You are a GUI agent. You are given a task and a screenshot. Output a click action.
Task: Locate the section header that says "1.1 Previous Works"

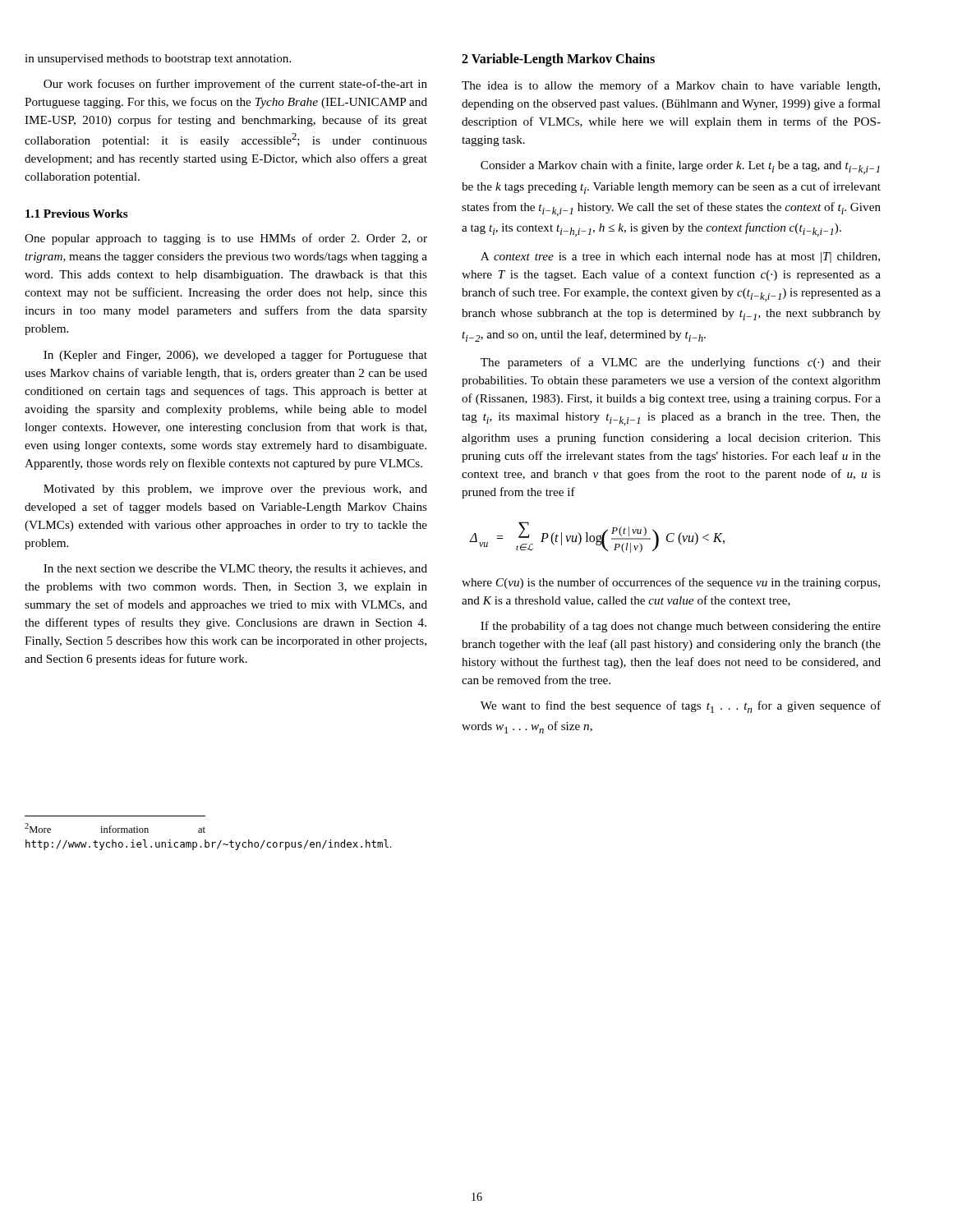(76, 214)
